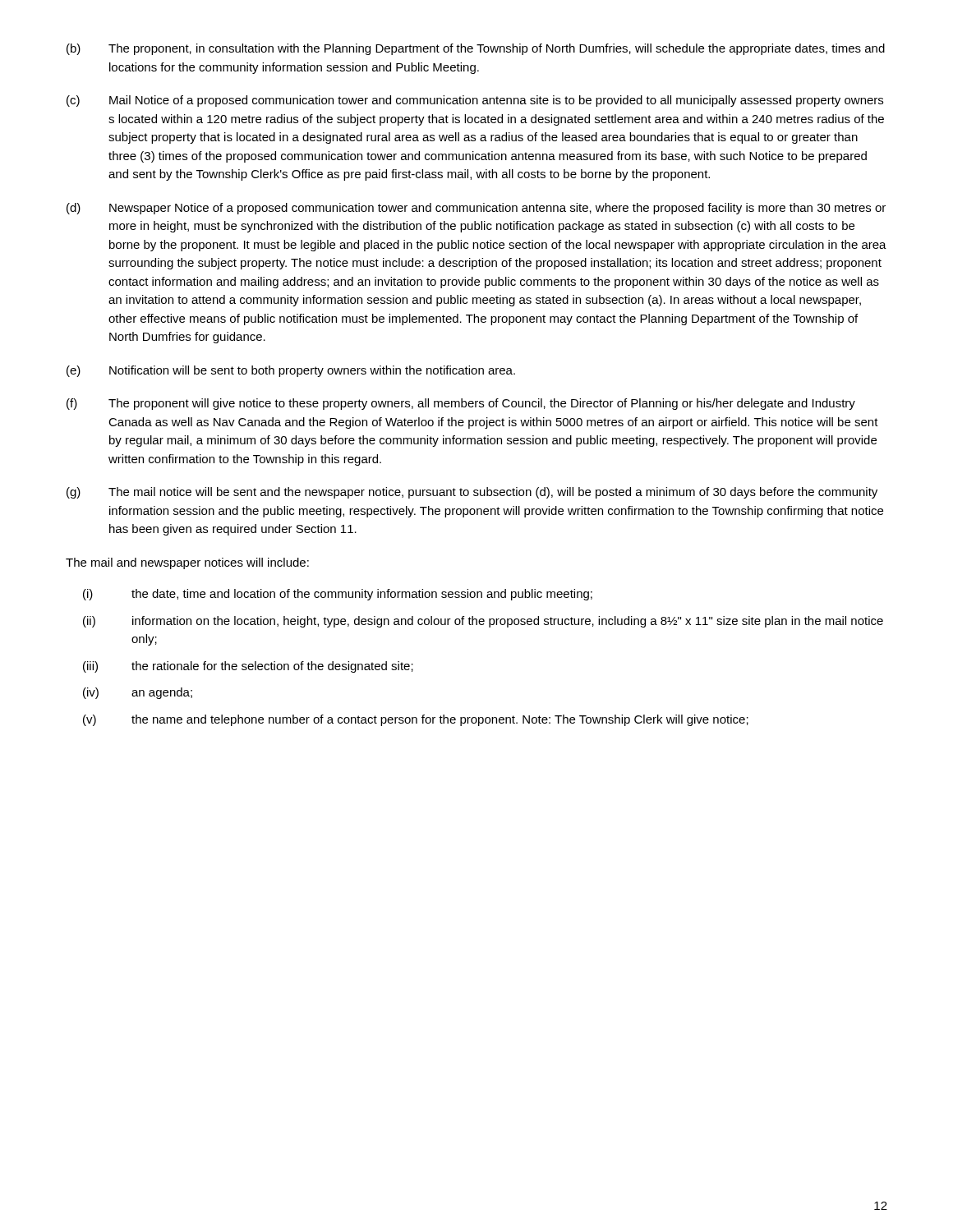Point to the block beginning "(c) Mail Notice of a proposed communication tower"
The image size is (953, 1232).
[476, 137]
